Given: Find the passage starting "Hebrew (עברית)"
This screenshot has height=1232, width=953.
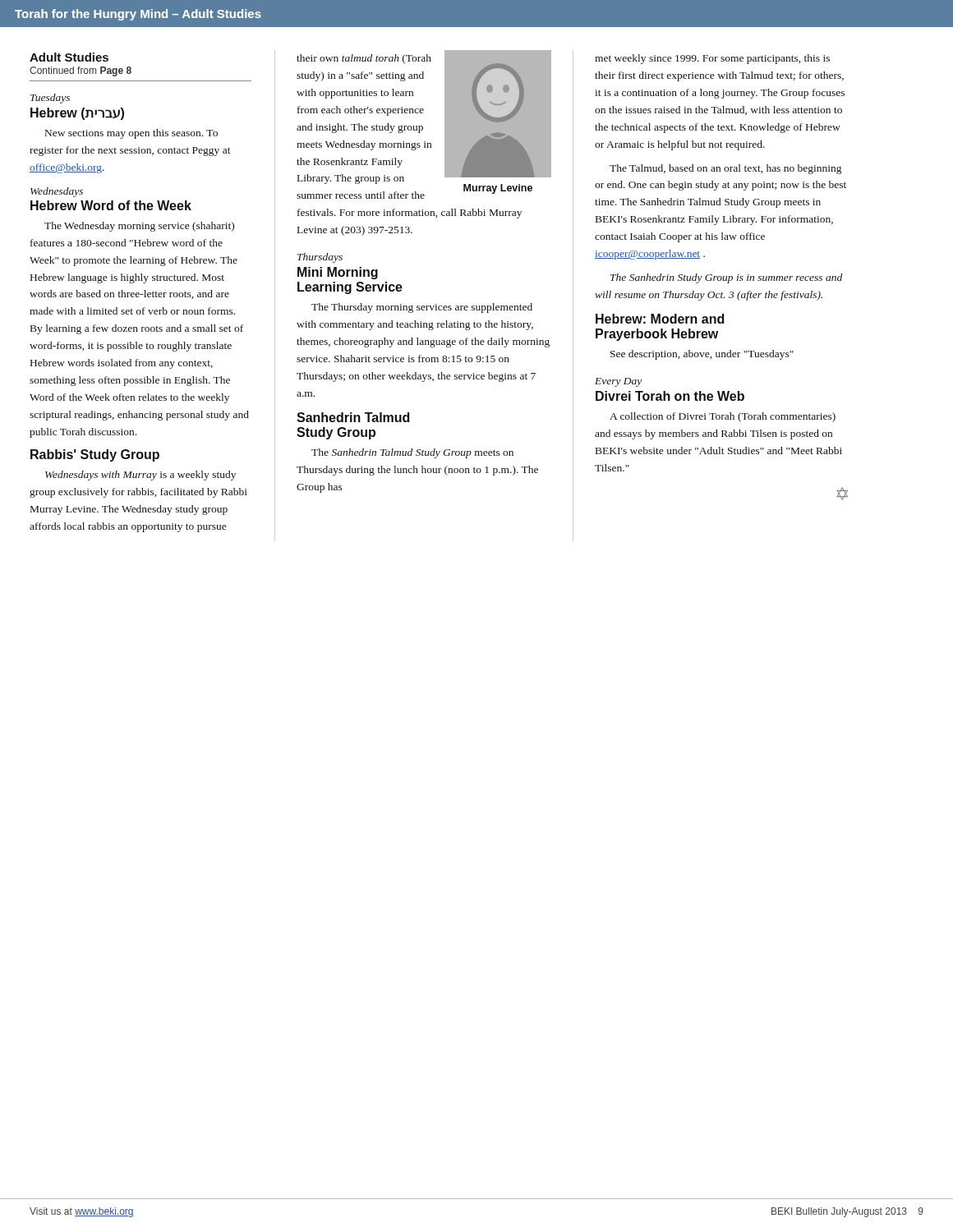Looking at the screenshot, I should pos(77,113).
